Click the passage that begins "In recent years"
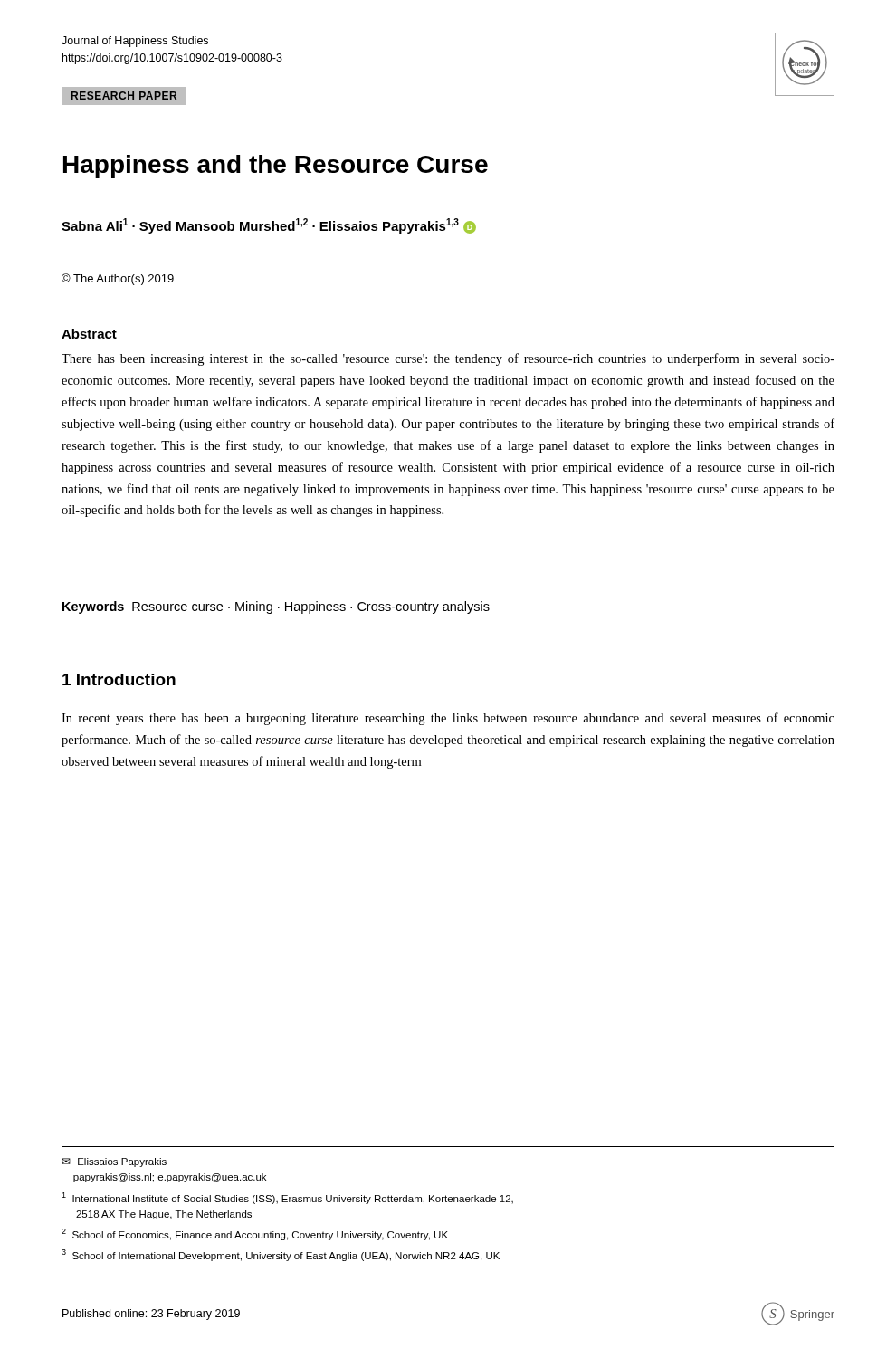 pos(448,740)
